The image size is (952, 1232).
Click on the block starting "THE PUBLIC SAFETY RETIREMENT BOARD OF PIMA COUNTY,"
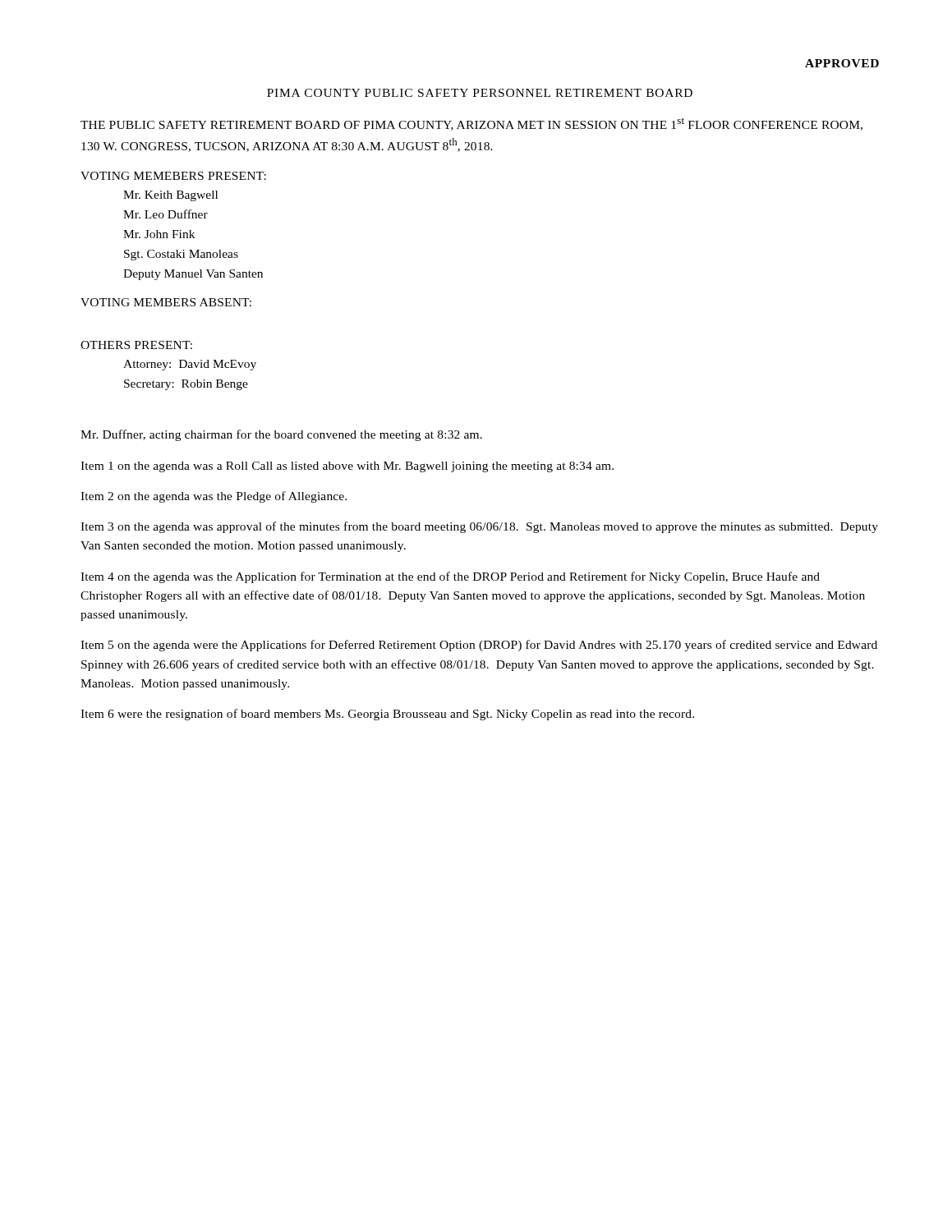[472, 133]
